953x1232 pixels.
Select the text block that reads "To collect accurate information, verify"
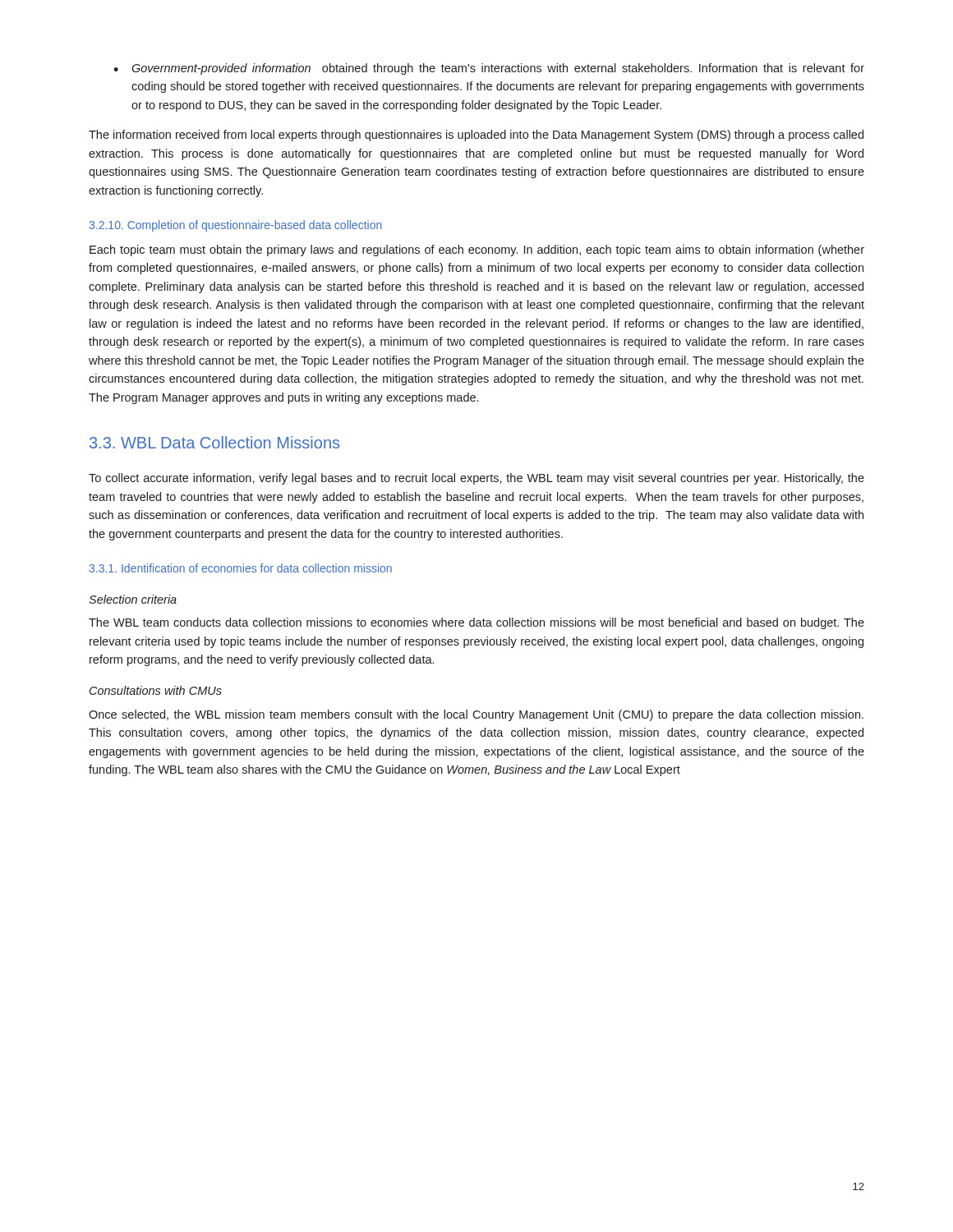click(476, 506)
